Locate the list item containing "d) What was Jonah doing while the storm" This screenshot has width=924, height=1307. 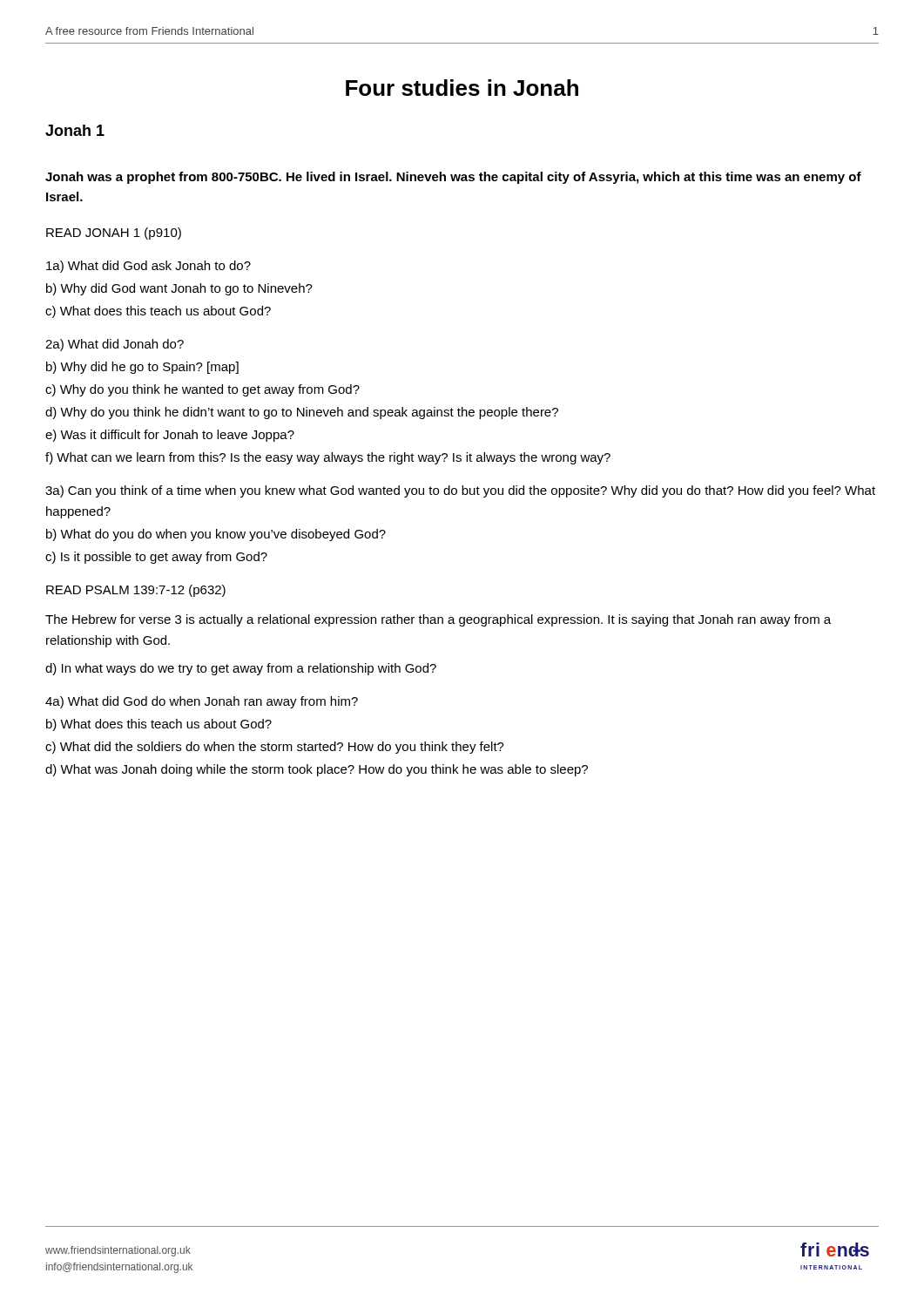317,769
